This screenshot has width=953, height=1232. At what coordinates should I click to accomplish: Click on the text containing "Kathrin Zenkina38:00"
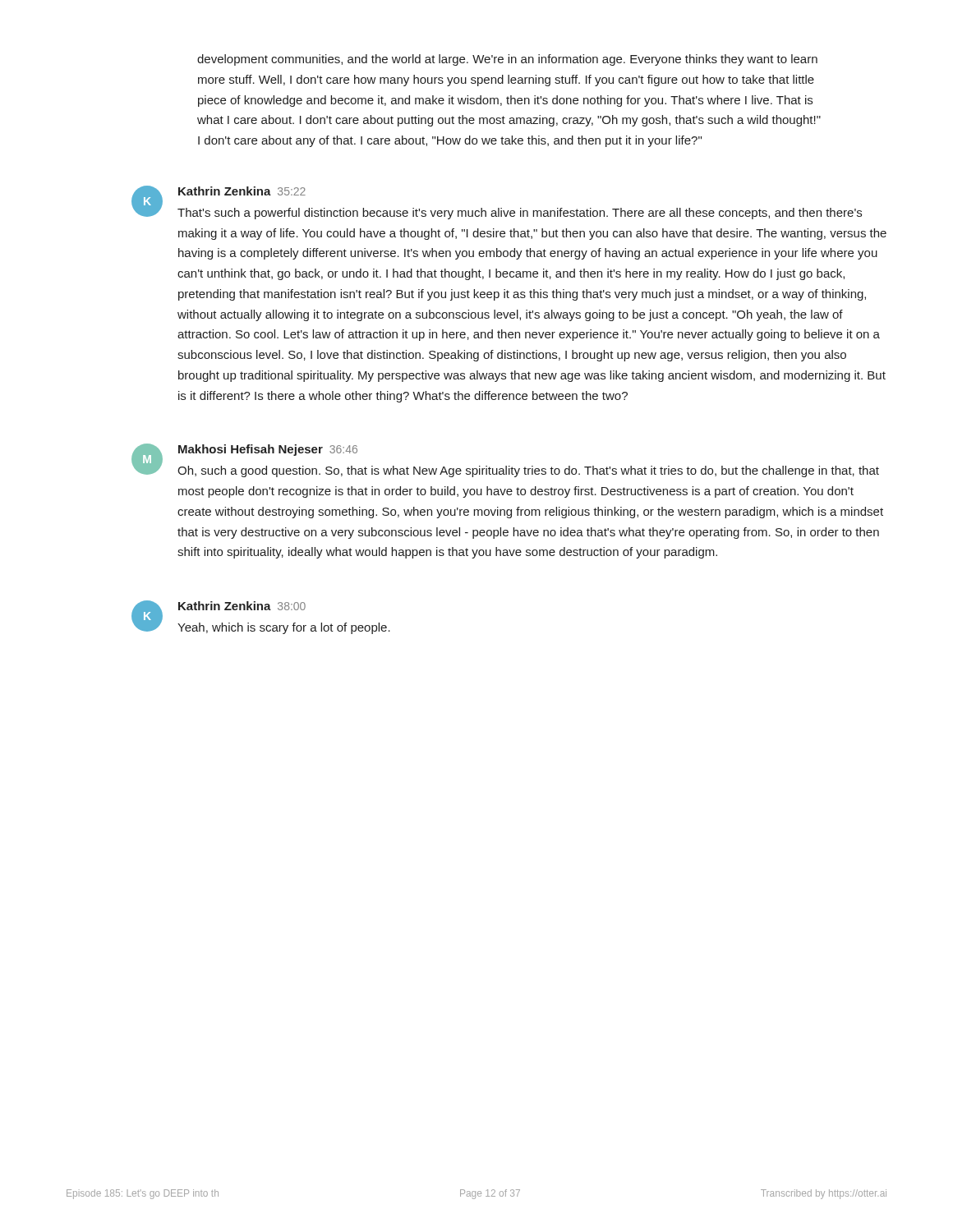tap(242, 606)
